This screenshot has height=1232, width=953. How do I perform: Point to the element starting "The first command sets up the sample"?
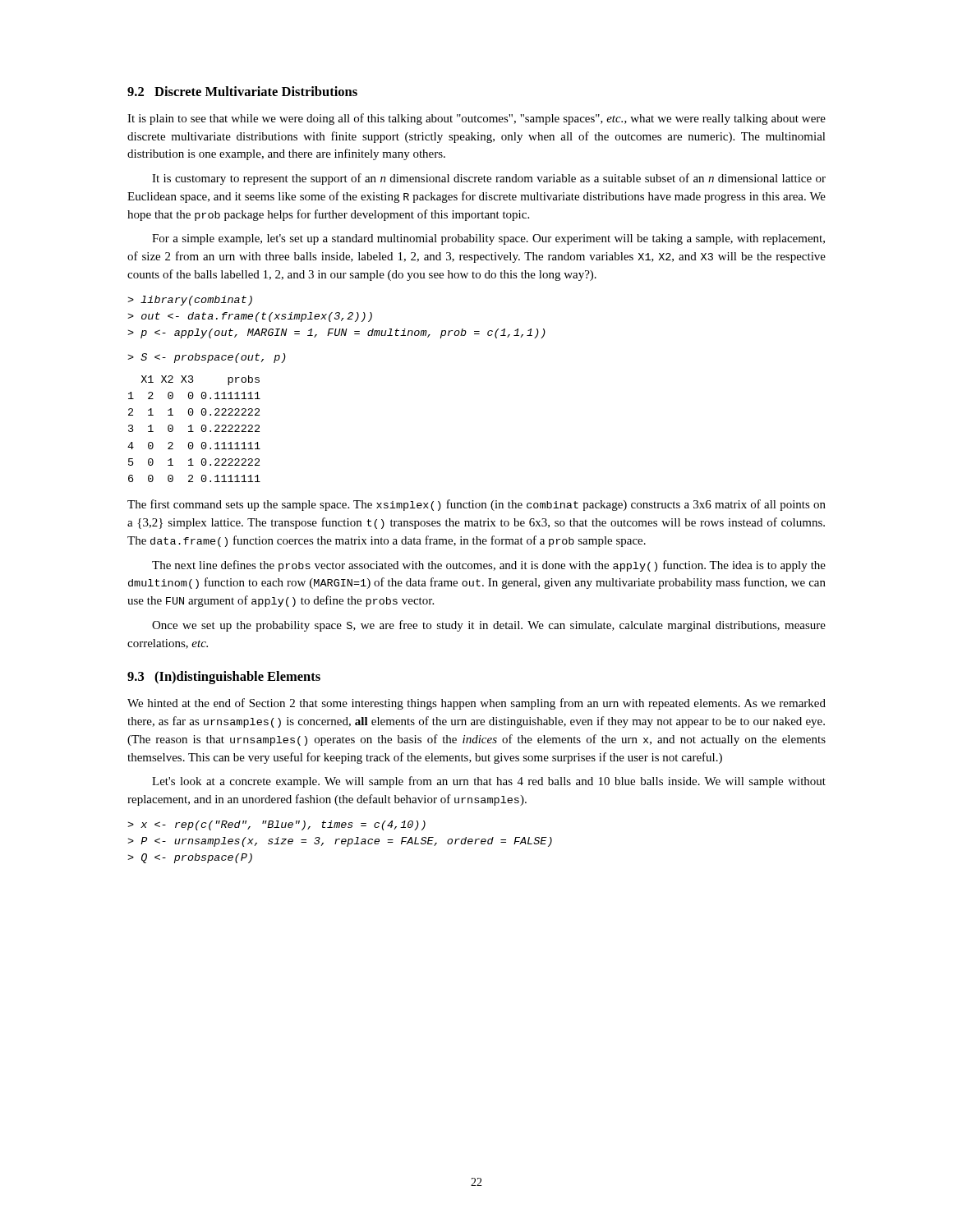(x=476, y=574)
